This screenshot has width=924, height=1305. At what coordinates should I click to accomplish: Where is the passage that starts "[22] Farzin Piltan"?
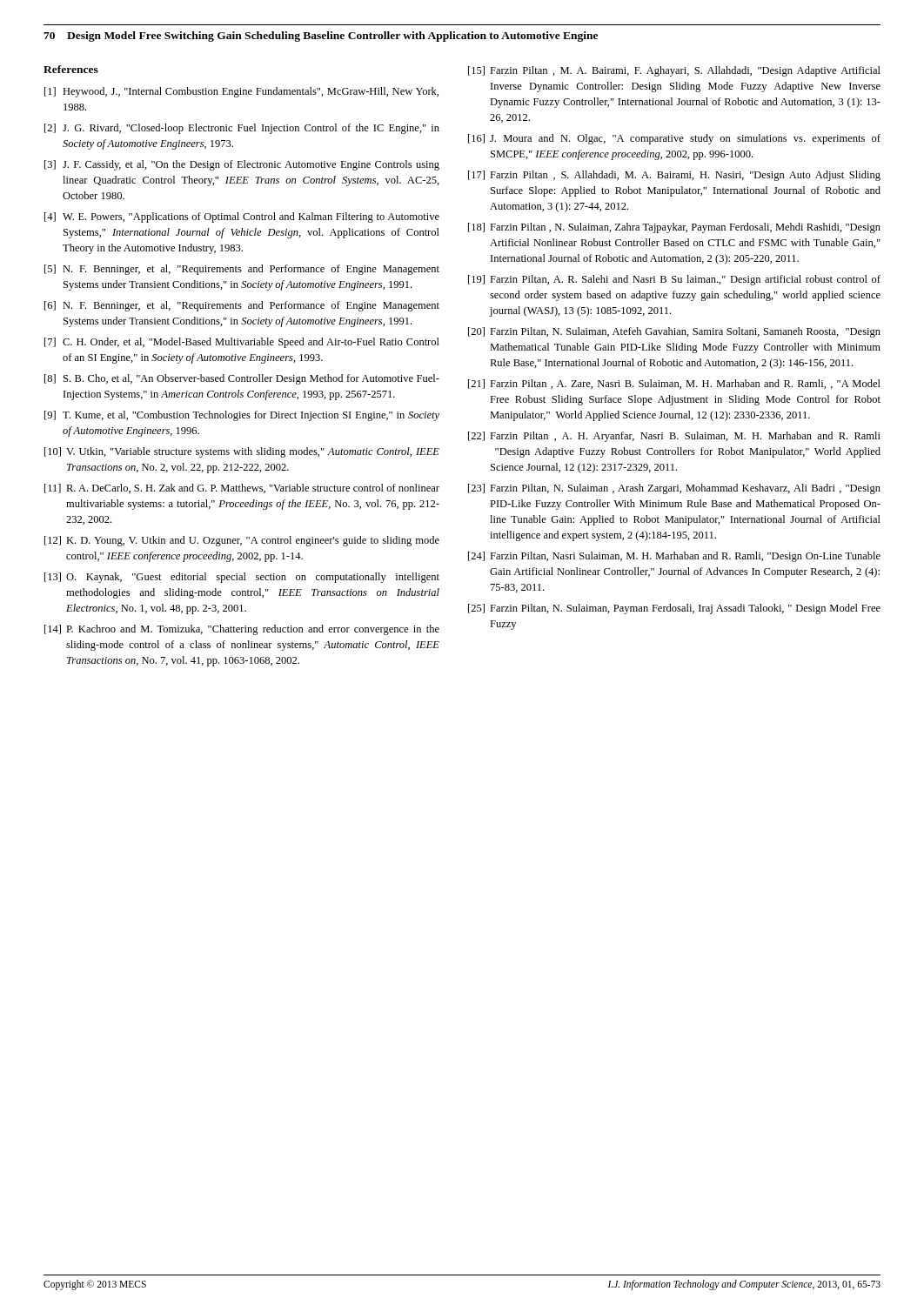click(674, 452)
